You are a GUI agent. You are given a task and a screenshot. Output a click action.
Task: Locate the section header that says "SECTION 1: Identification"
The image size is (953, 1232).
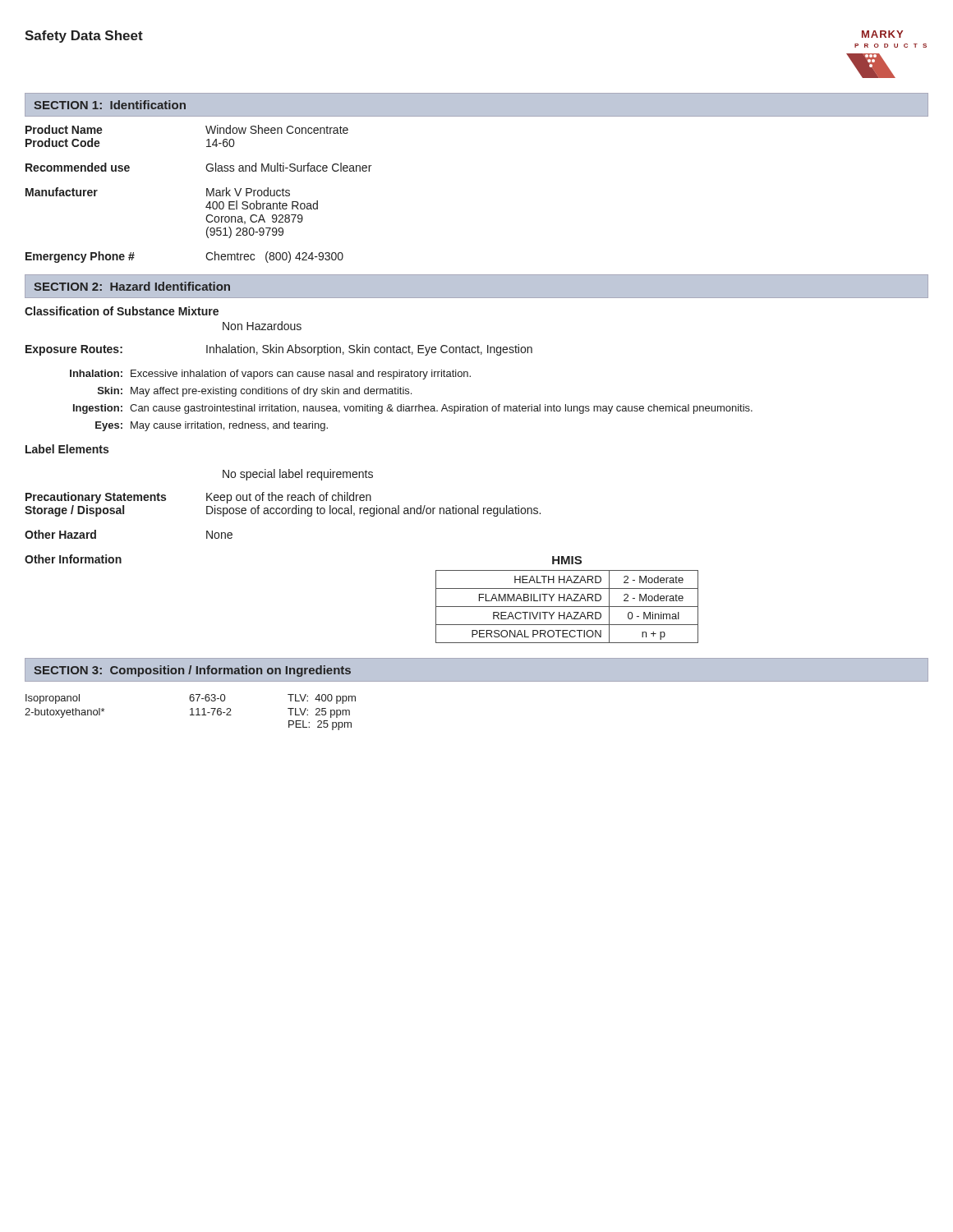pos(110,105)
